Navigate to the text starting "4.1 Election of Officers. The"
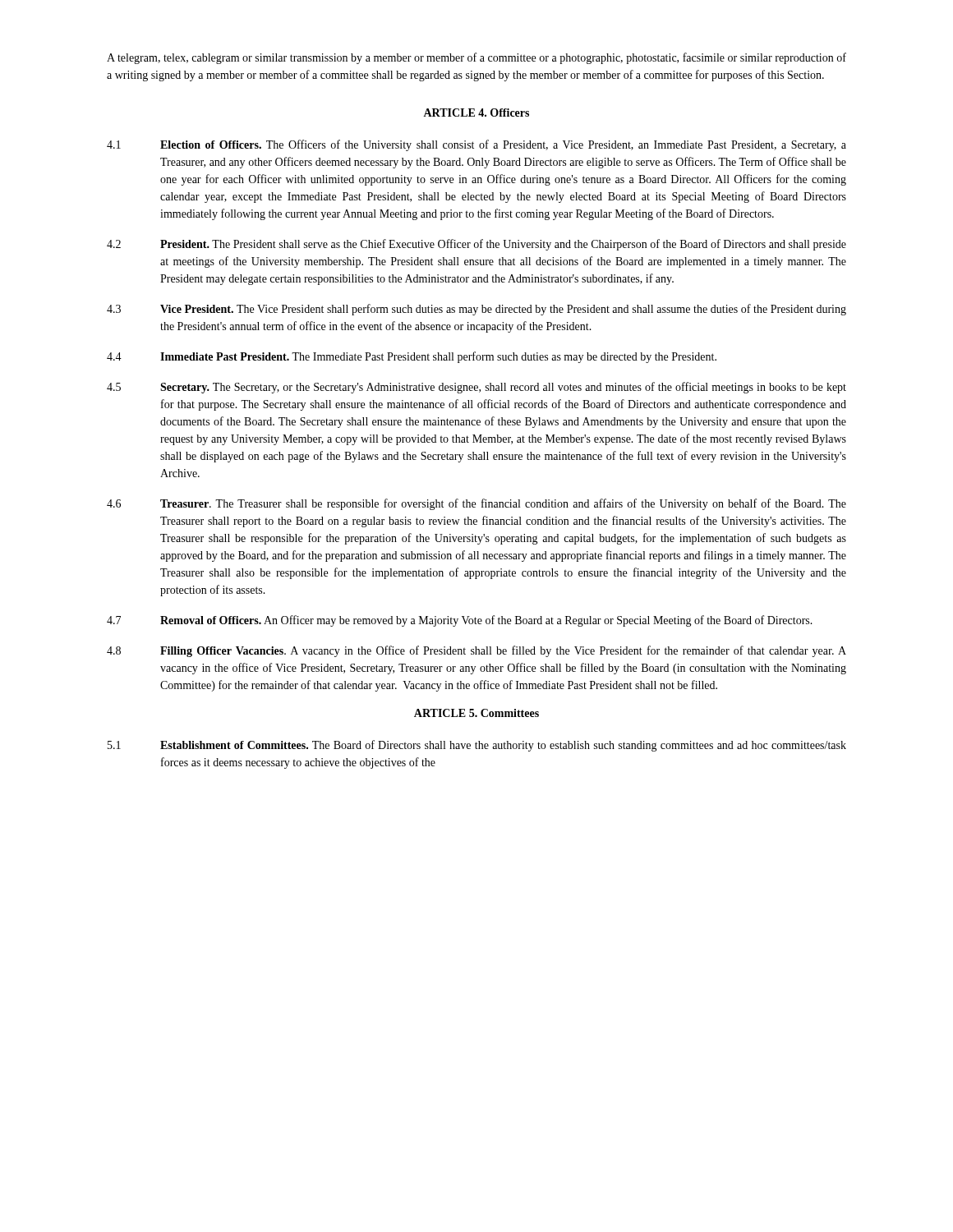This screenshot has width=953, height=1232. (476, 180)
